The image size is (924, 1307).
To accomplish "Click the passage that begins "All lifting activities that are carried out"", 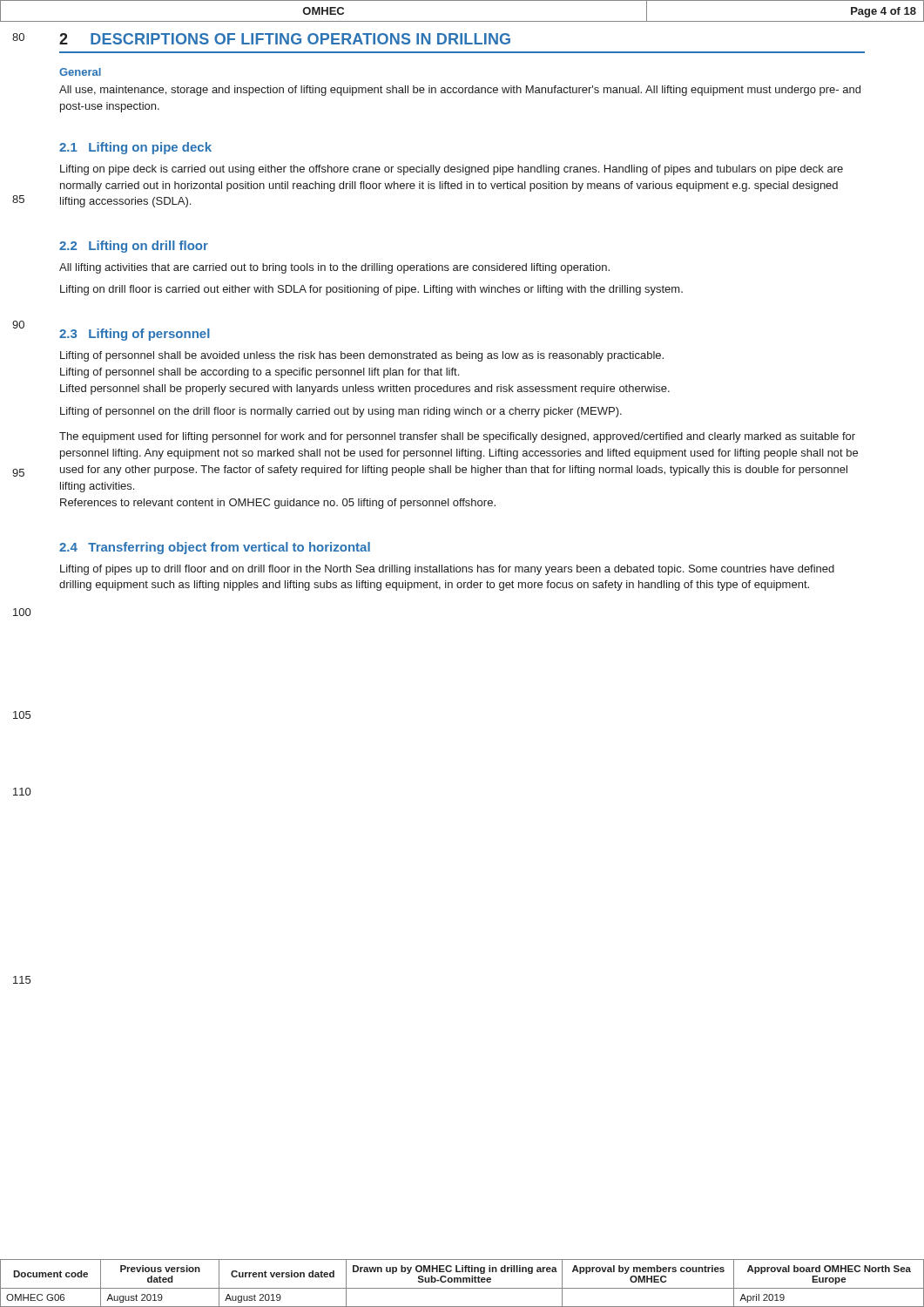I will click(x=335, y=267).
